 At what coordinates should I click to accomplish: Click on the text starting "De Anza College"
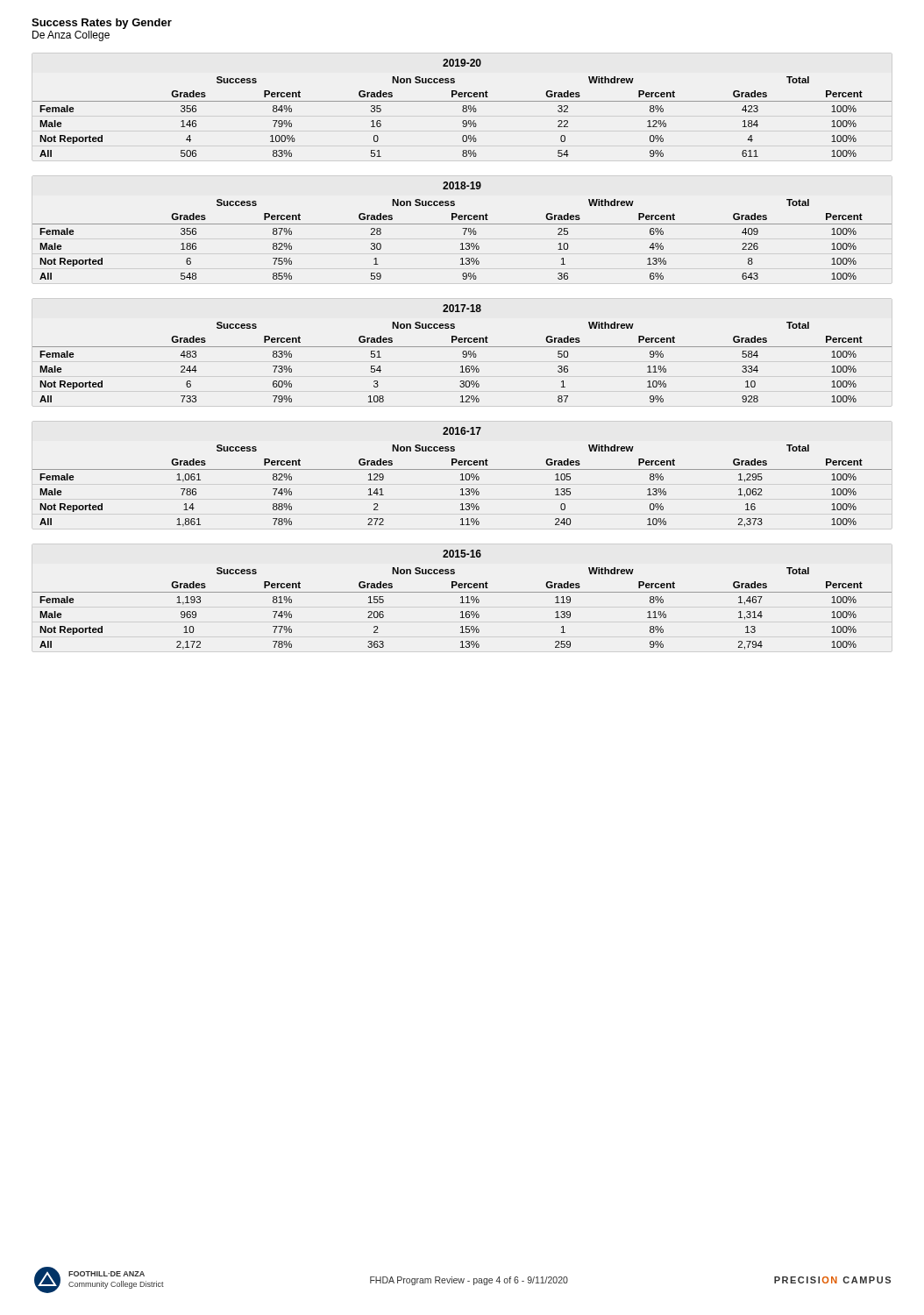[71, 35]
